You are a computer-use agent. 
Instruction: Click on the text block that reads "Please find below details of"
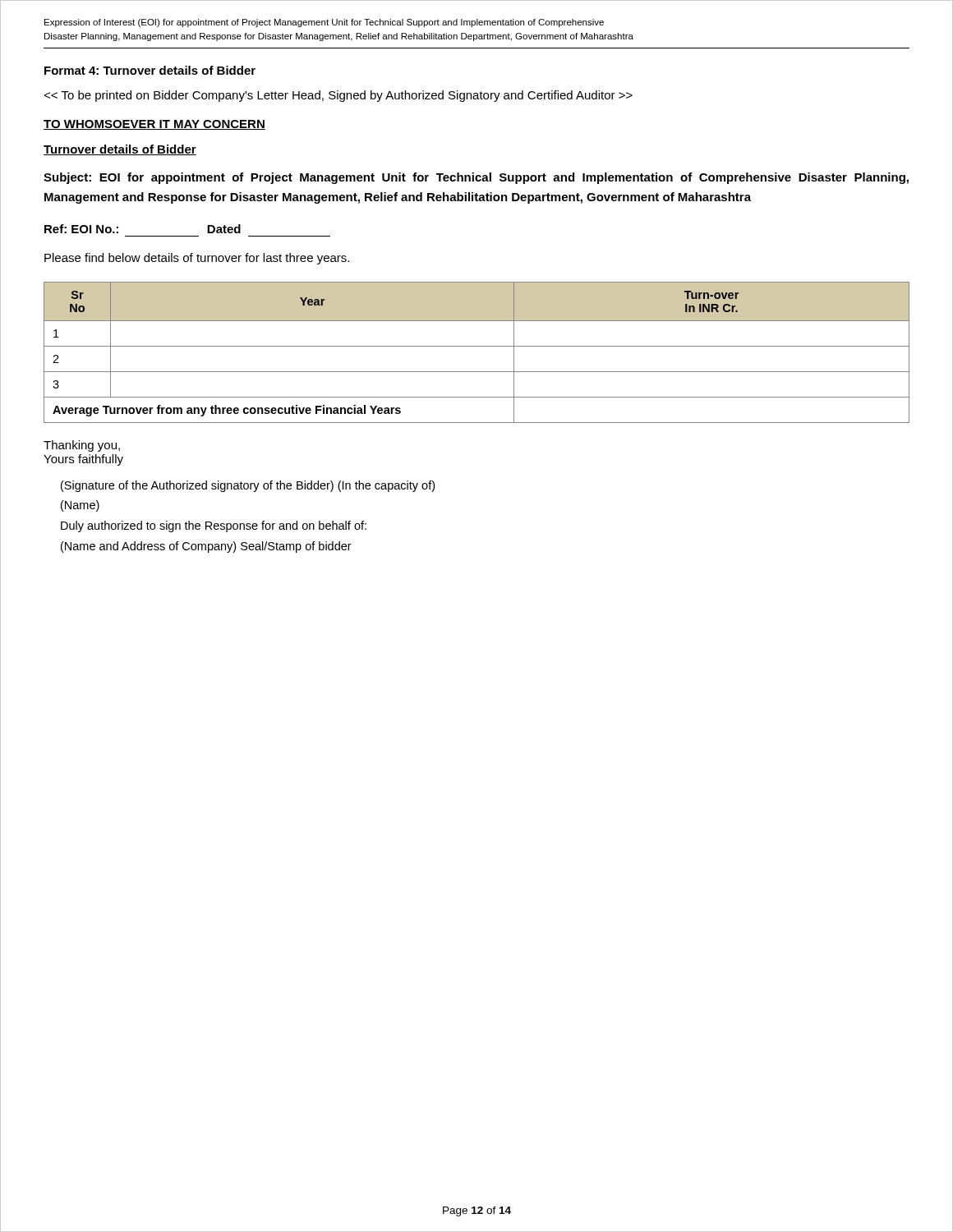point(197,257)
